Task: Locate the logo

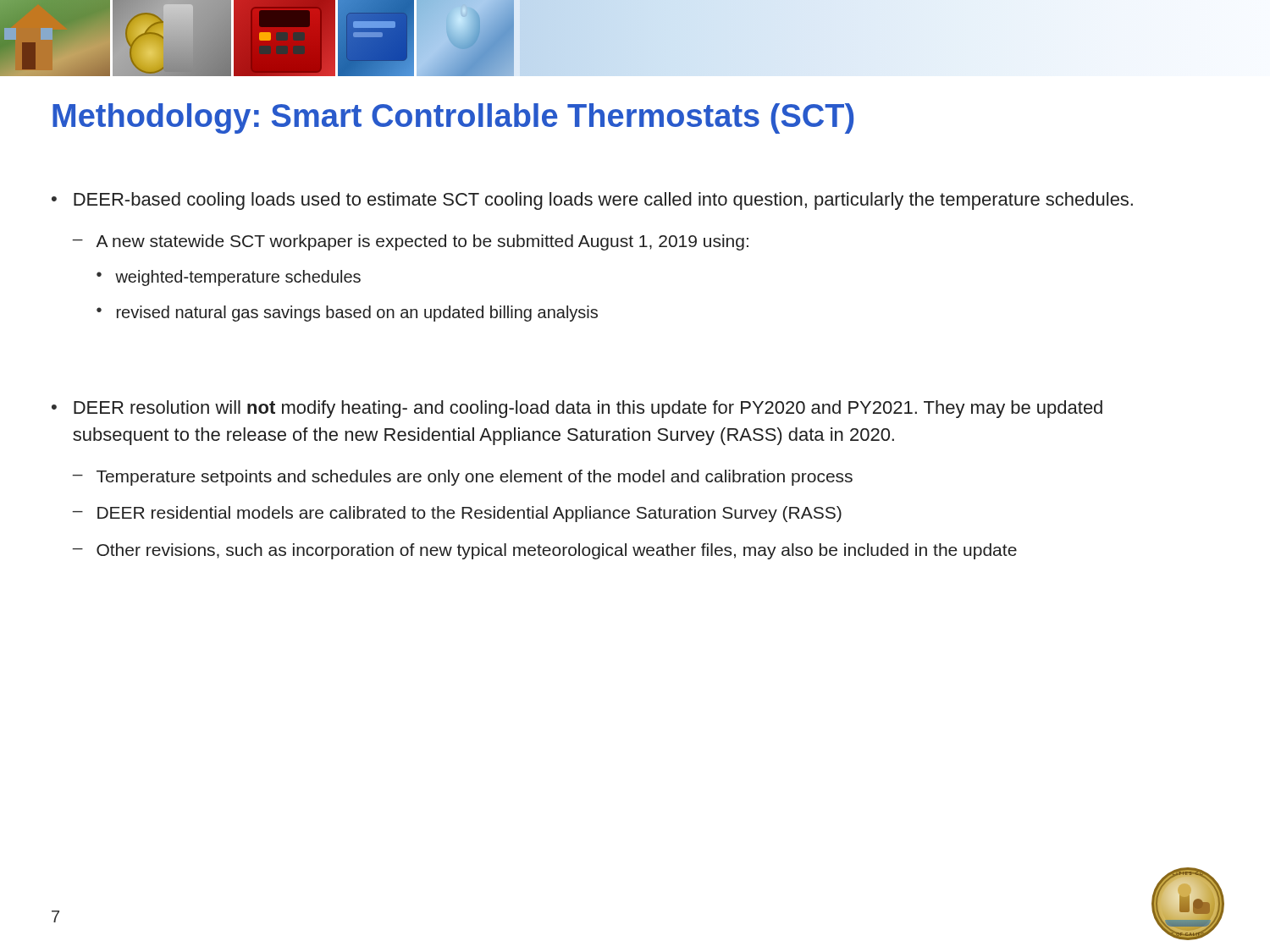Action: pos(1185,901)
